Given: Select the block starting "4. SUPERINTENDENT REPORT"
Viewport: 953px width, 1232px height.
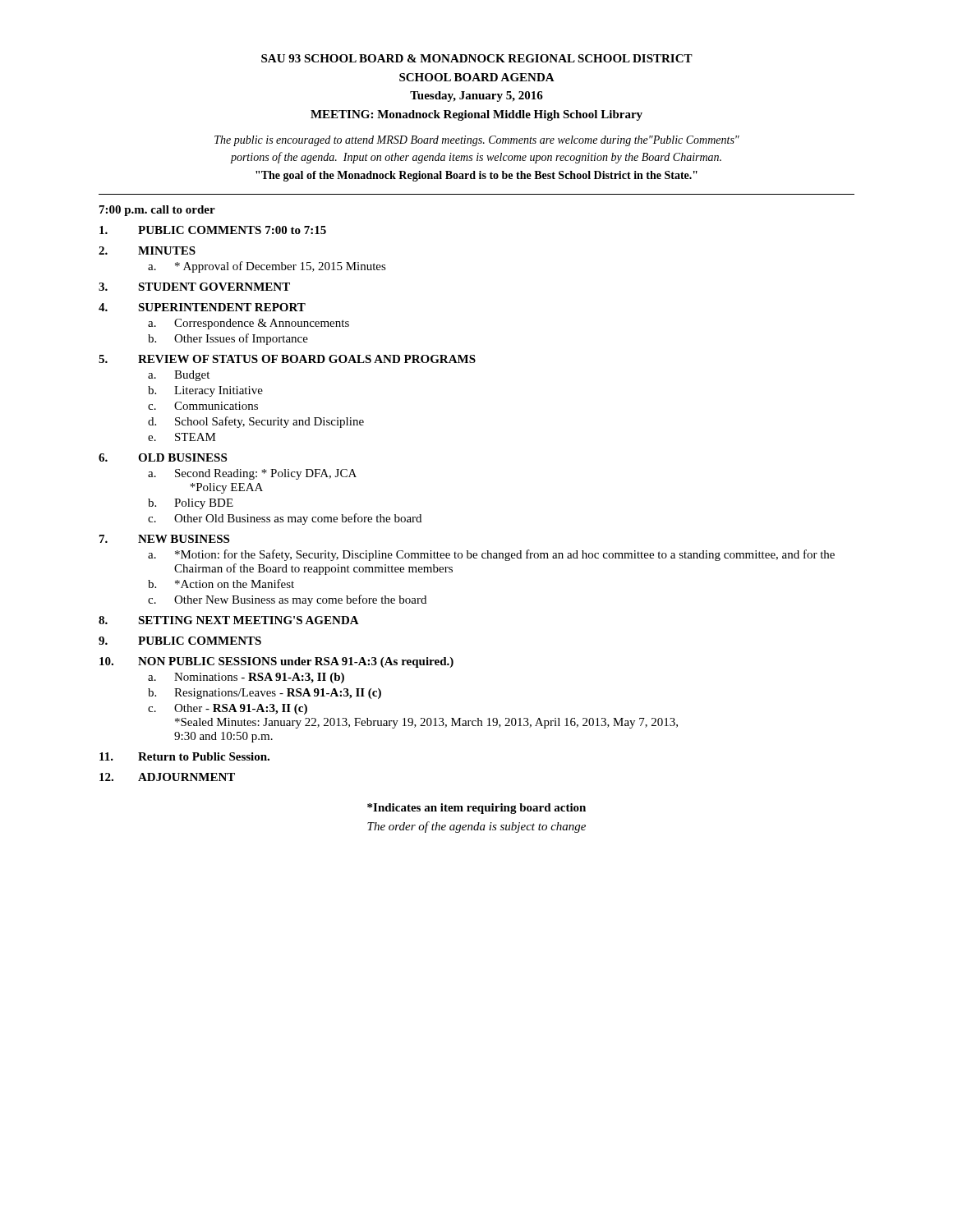Looking at the screenshot, I should click(202, 307).
